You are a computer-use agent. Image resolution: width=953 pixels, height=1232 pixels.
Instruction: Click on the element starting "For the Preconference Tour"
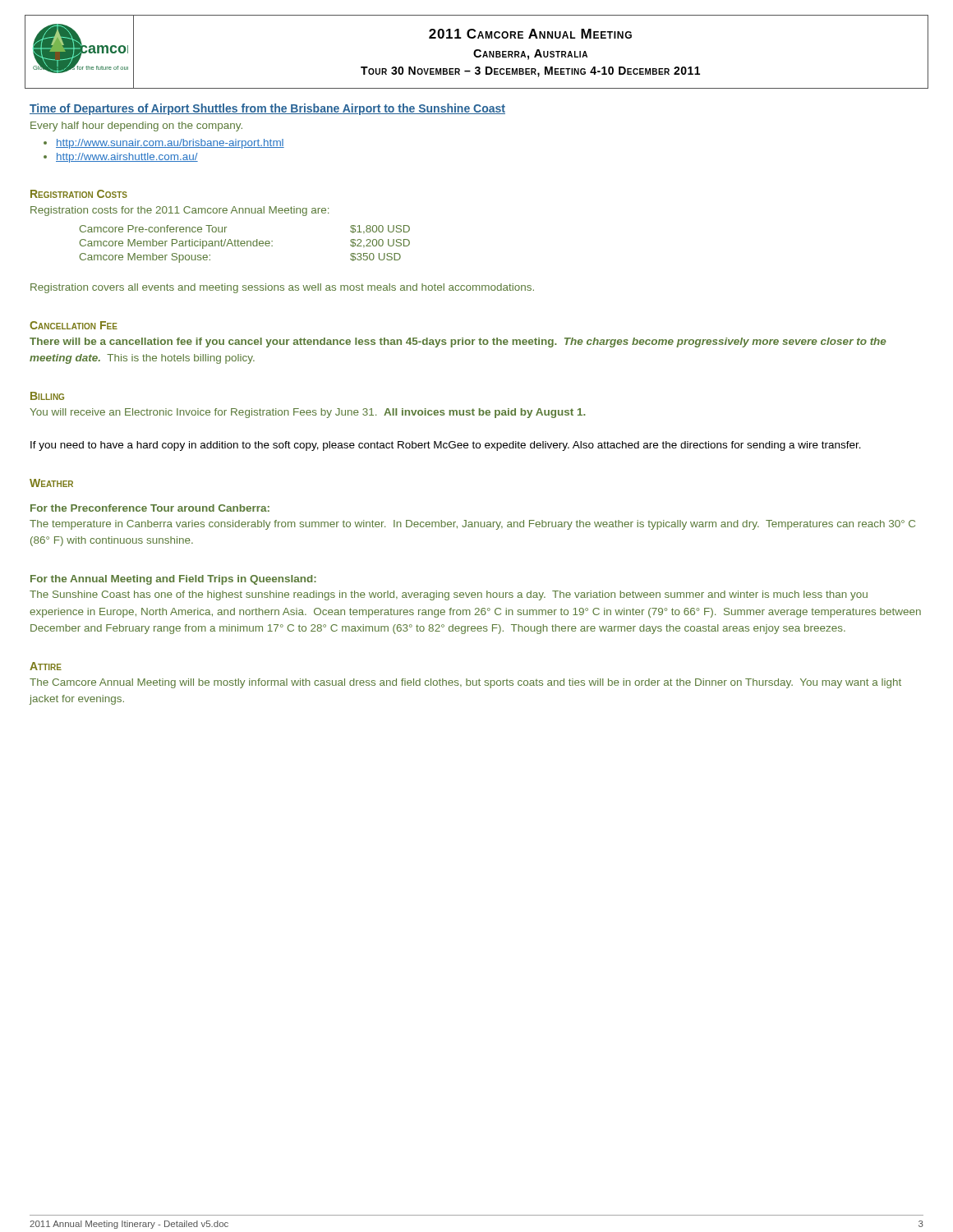pos(150,508)
